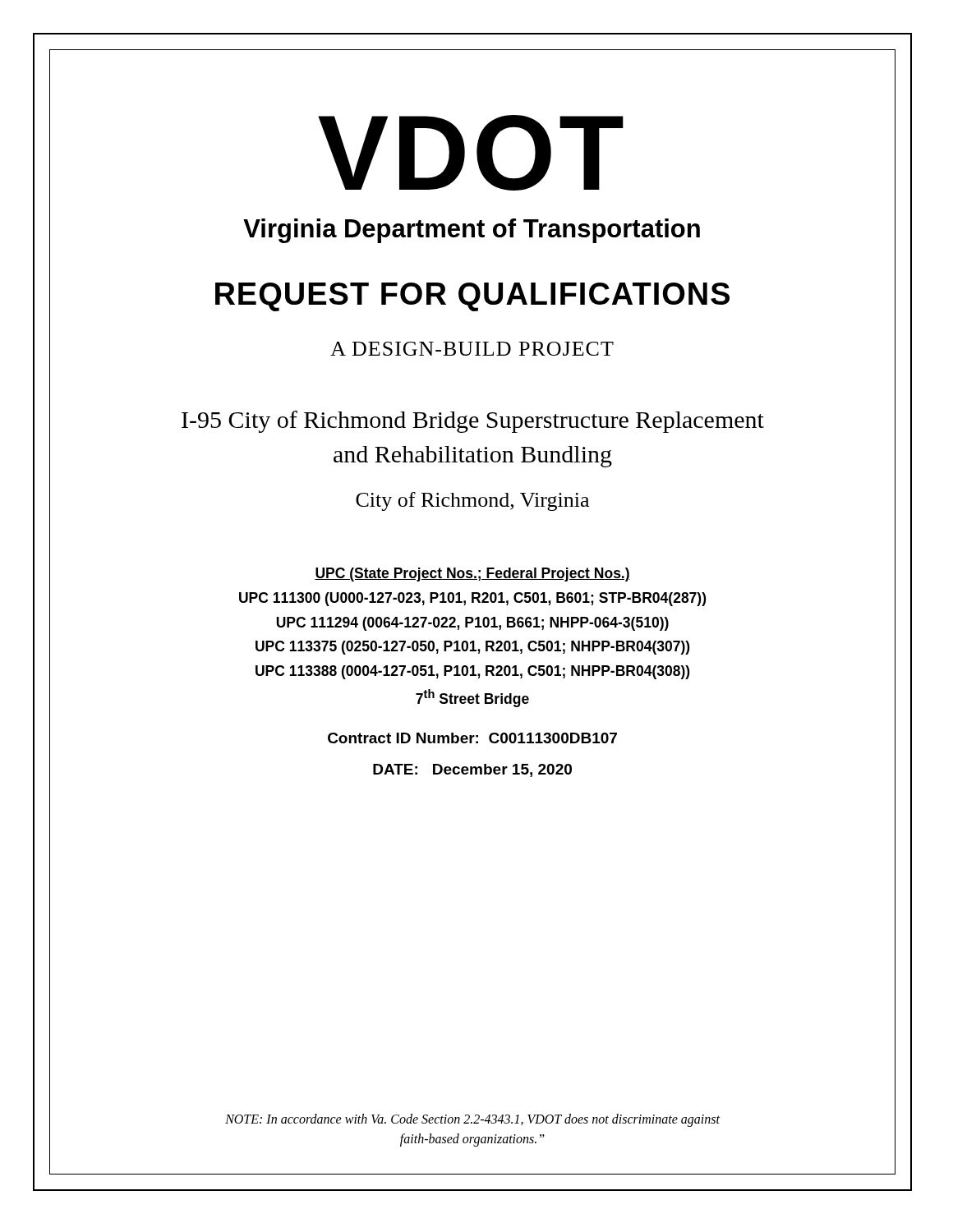The height and width of the screenshot is (1232, 953).
Task: Locate the region starting "Virginia Department of Transportation"
Action: [x=472, y=229]
